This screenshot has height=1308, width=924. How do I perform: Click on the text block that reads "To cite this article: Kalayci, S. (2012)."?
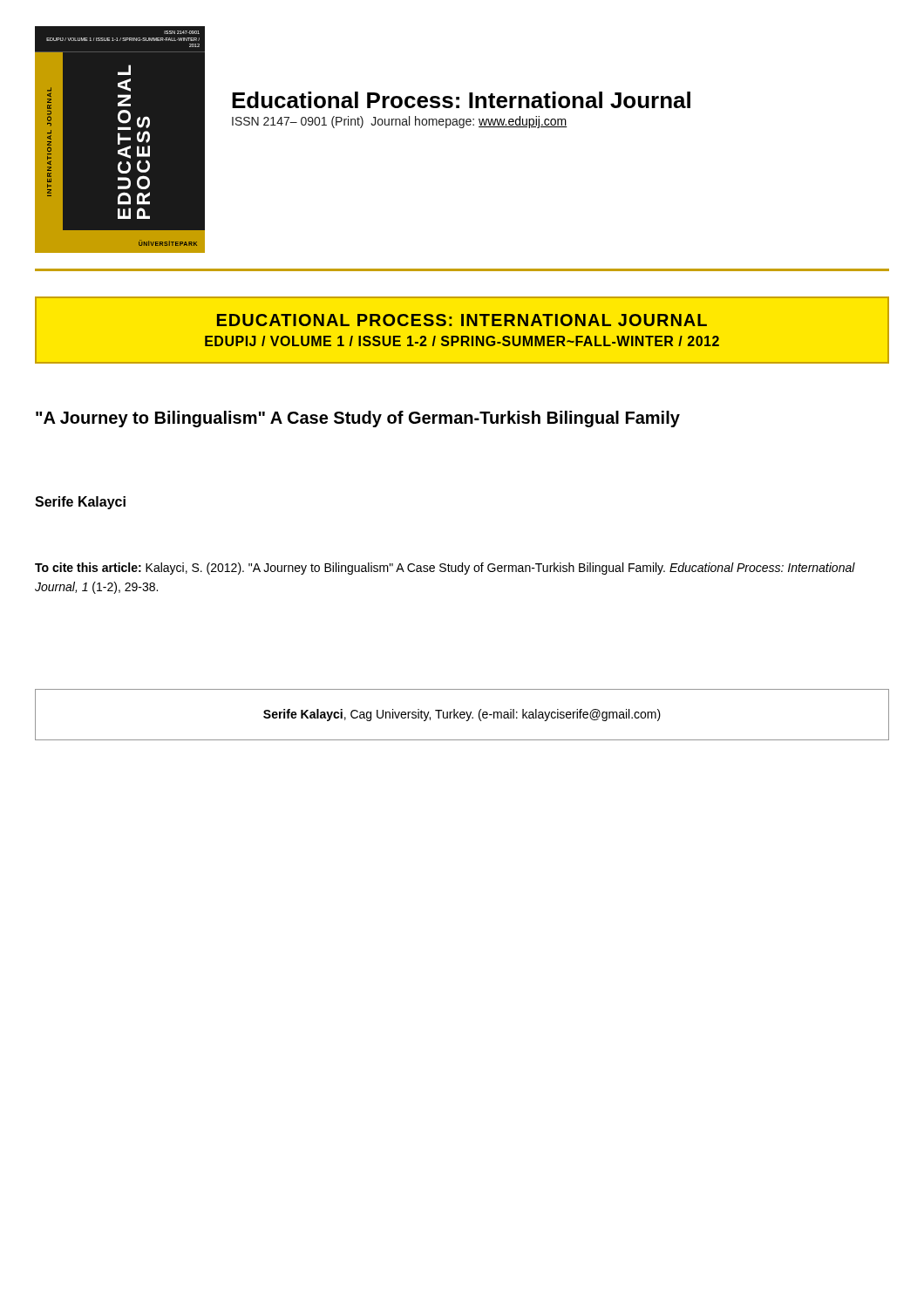point(462,578)
